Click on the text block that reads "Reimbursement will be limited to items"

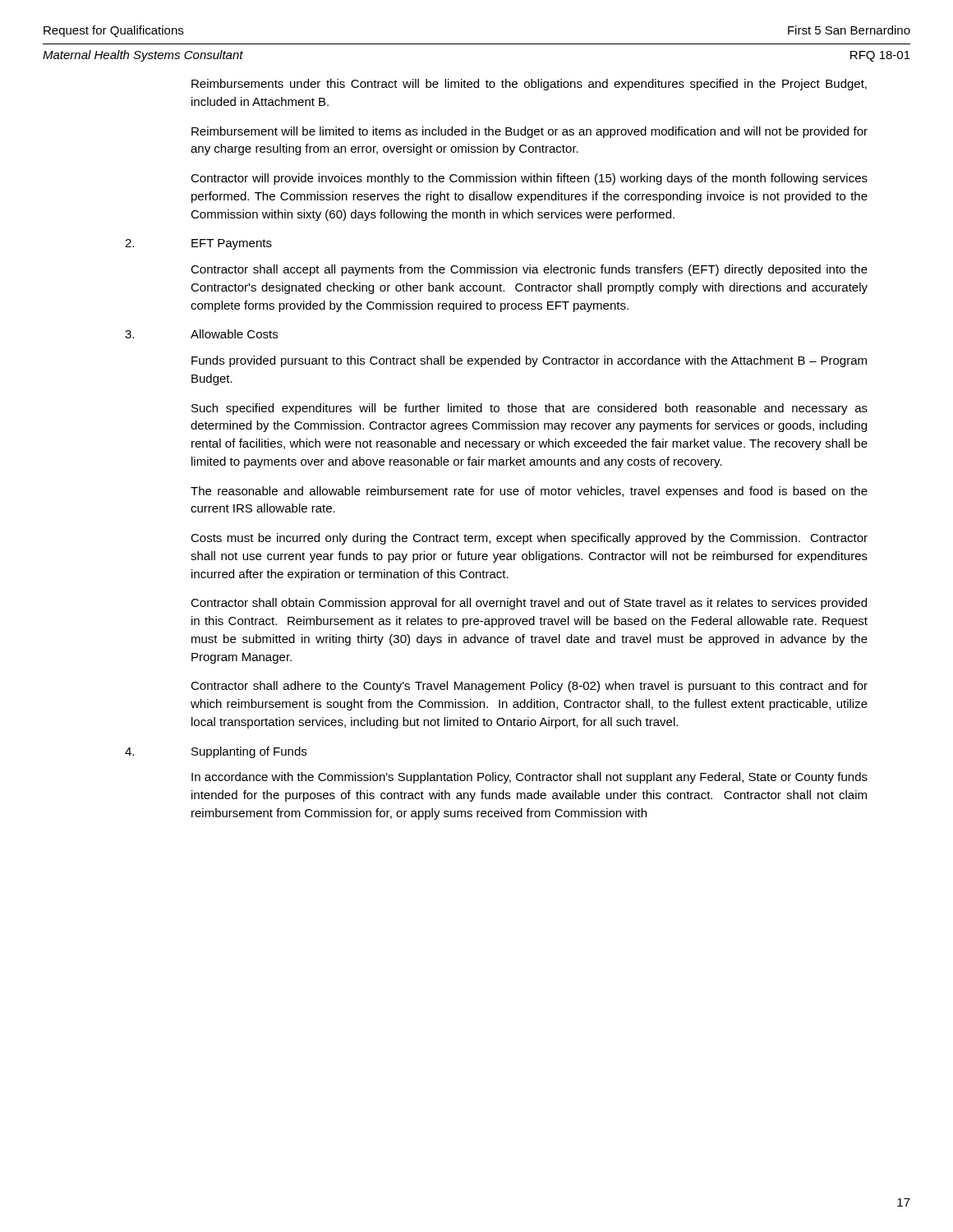tap(529, 140)
